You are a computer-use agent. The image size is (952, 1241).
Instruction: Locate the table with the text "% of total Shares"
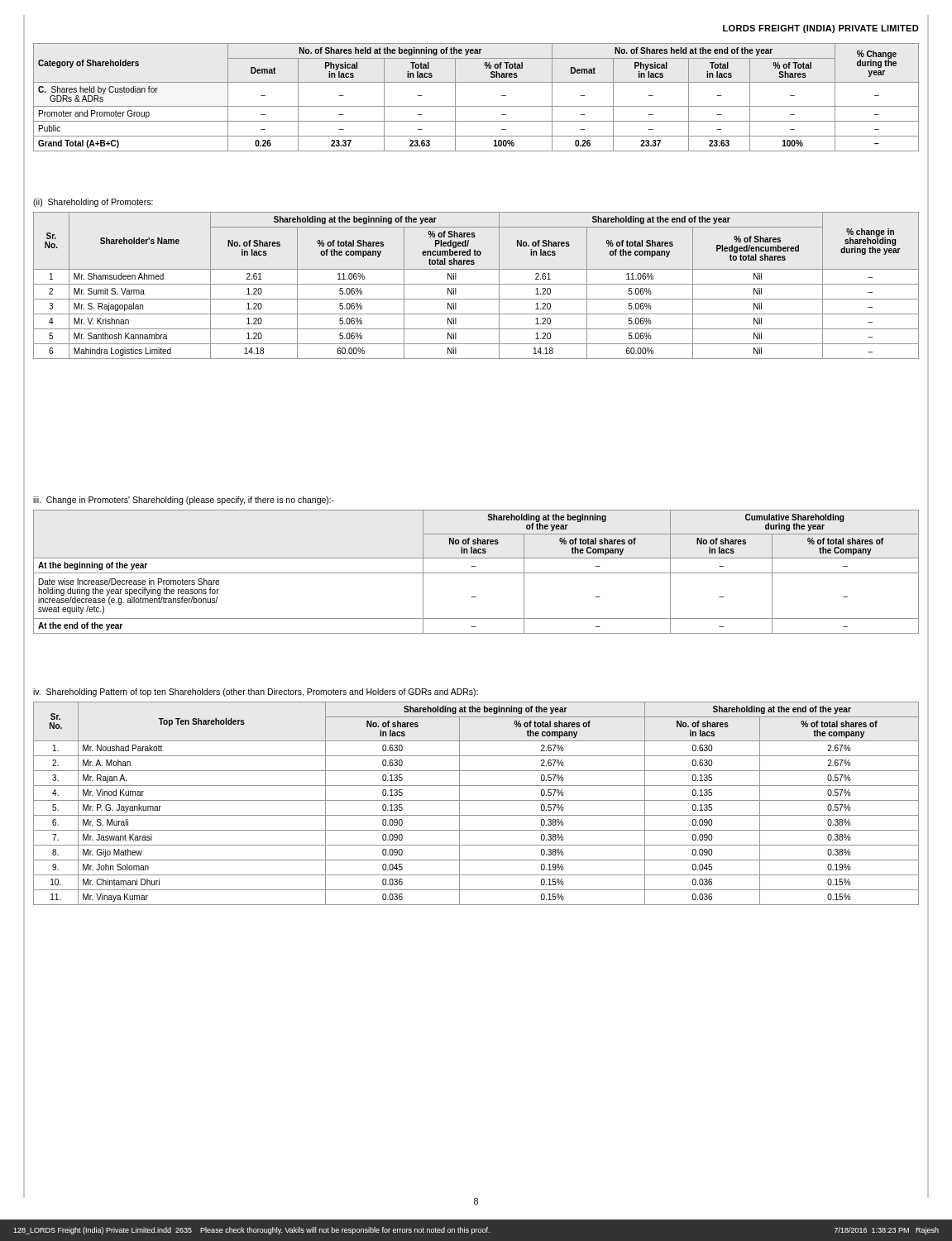click(476, 285)
